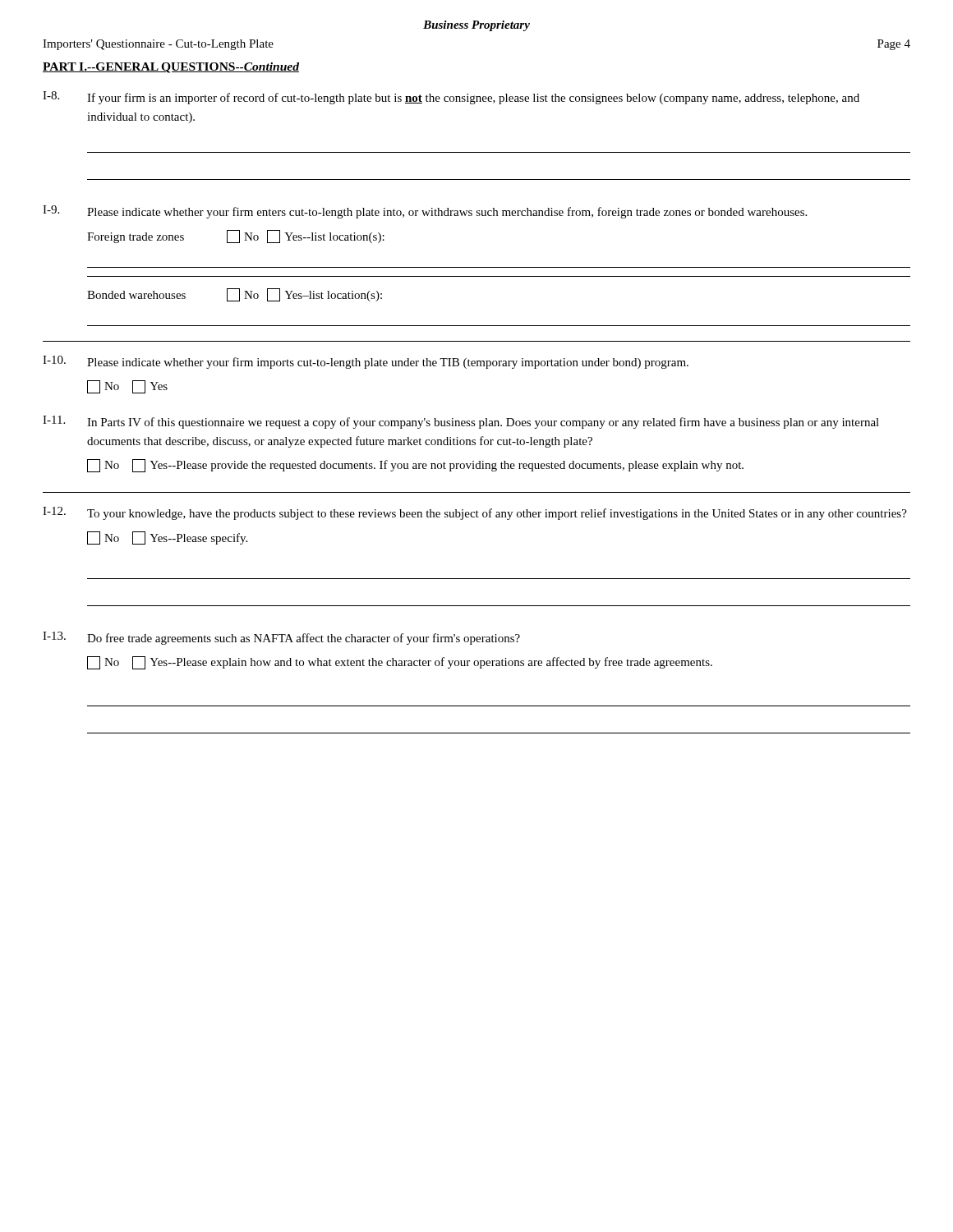Screen dimensions: 1232x953
Task: Select the list item that reads "I-10. Please indicate whether your firm imports cut-to-length"
Action: point(476,376)
